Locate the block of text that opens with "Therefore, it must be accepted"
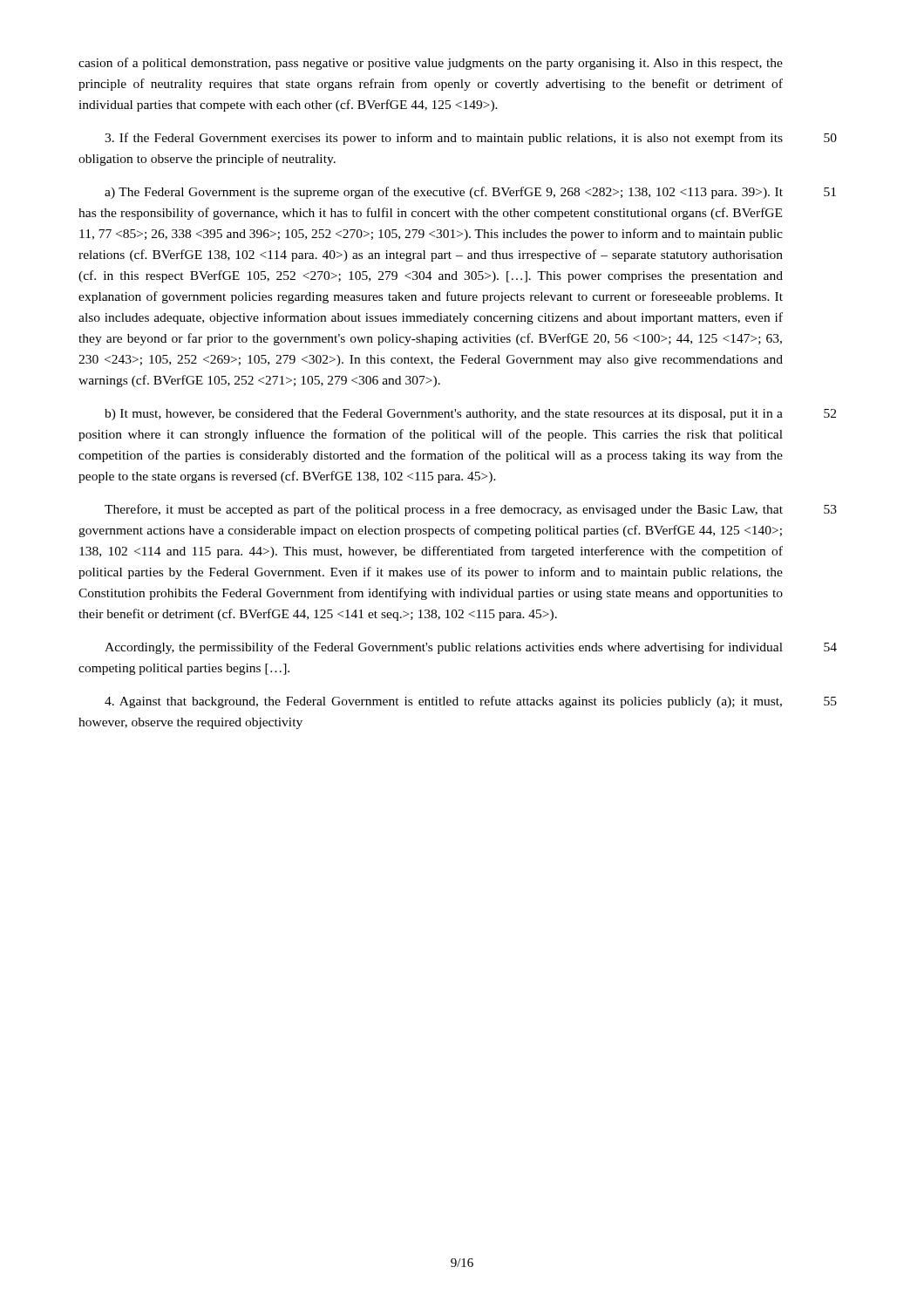The image size is (924, 1308). pyautogui.click(x=431, y=562)
